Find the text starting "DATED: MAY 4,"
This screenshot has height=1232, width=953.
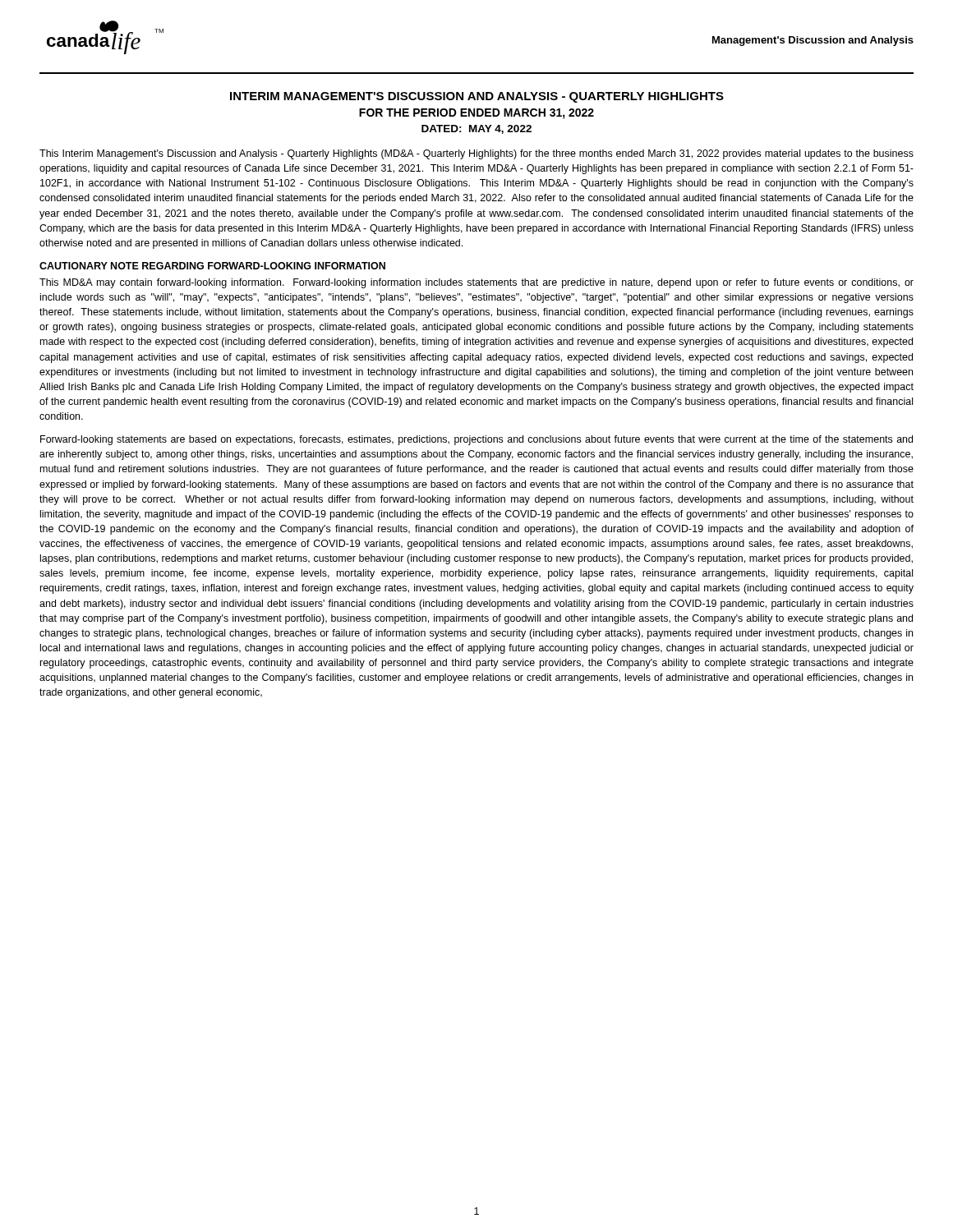pyautogui.click(x=476, y=128)
